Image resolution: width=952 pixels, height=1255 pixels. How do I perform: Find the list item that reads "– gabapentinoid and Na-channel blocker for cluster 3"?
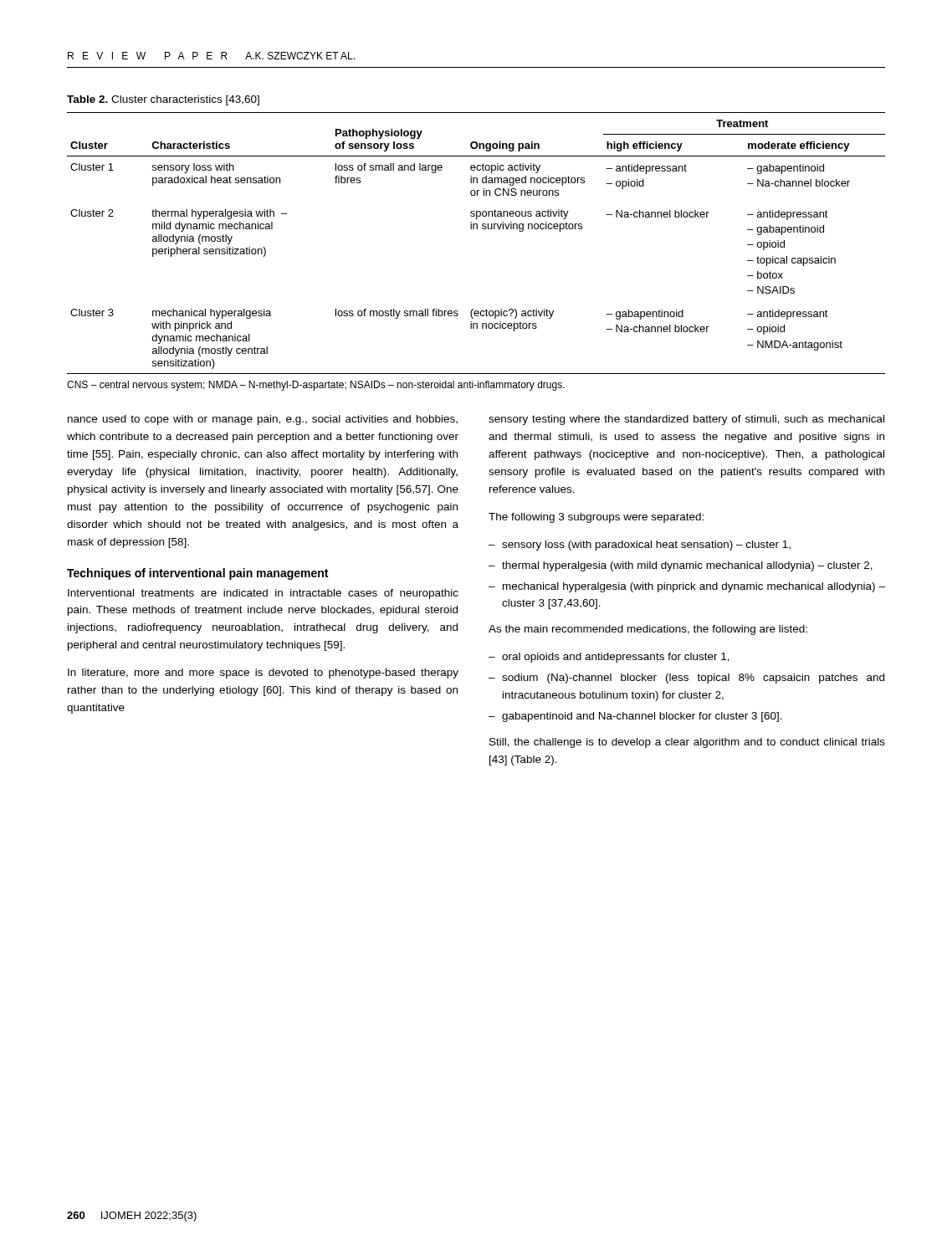[687, 717]
